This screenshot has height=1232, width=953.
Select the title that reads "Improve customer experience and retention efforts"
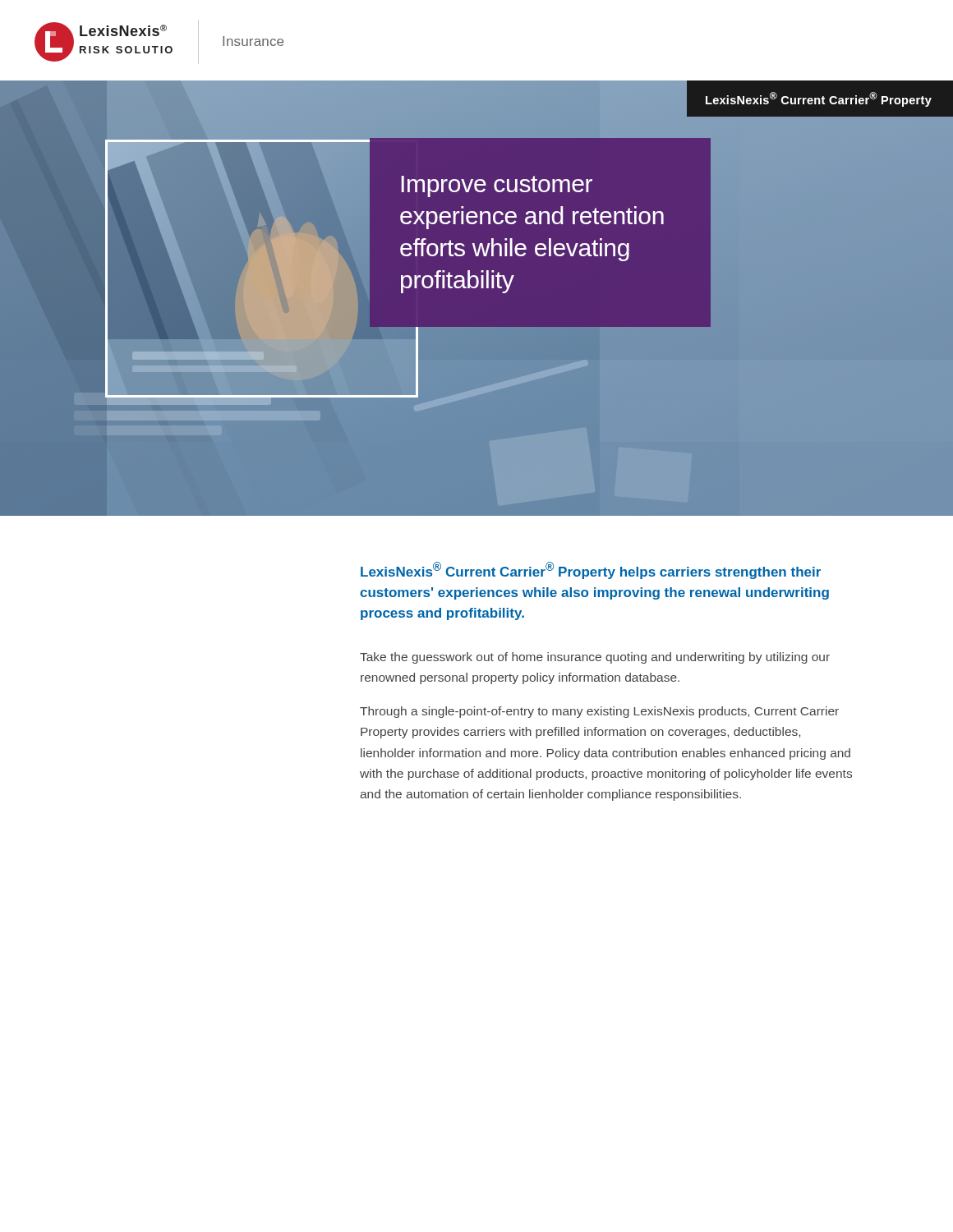[x=532, y=232]
